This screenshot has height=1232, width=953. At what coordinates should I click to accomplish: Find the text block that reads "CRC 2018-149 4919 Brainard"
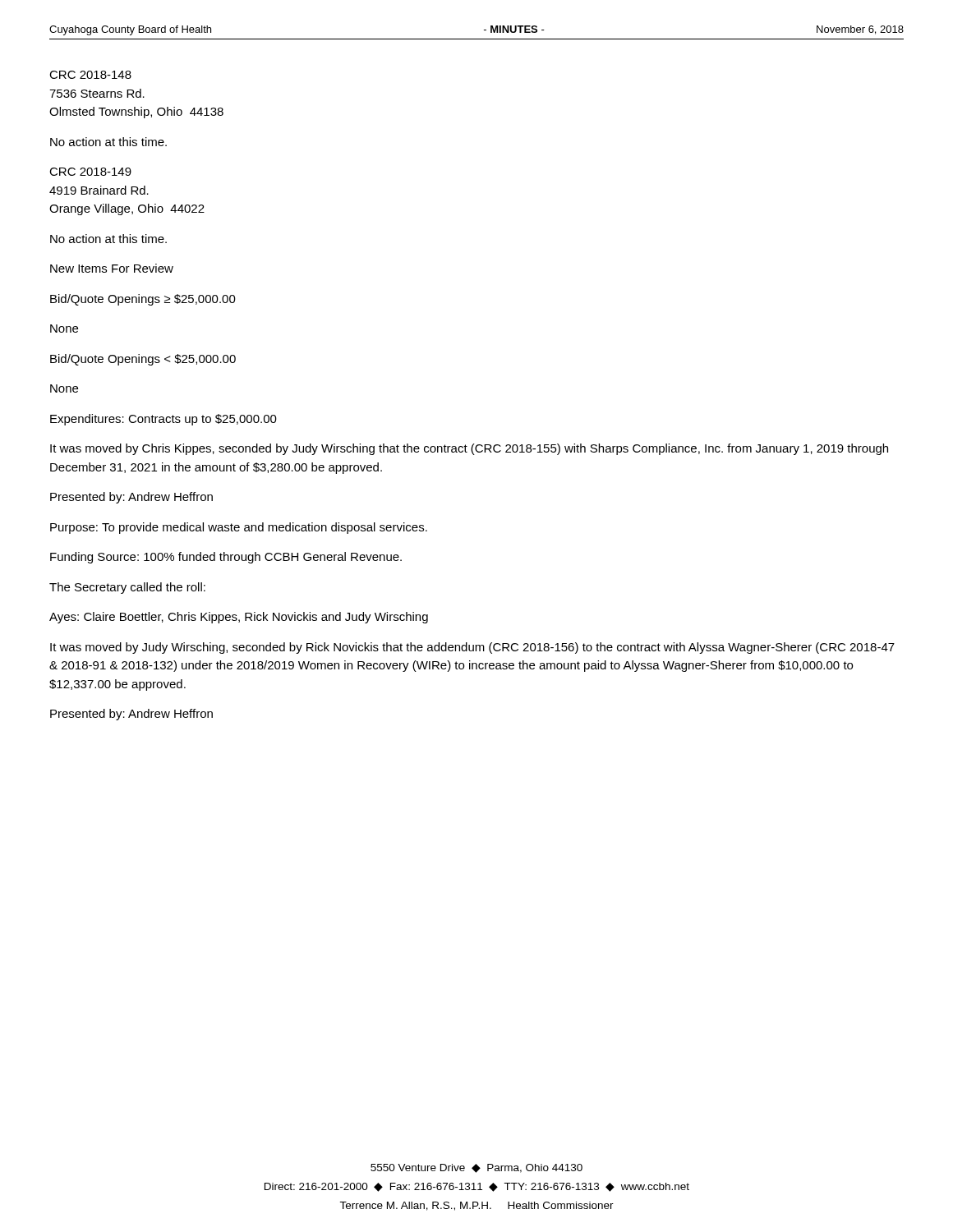coord(127,190)
